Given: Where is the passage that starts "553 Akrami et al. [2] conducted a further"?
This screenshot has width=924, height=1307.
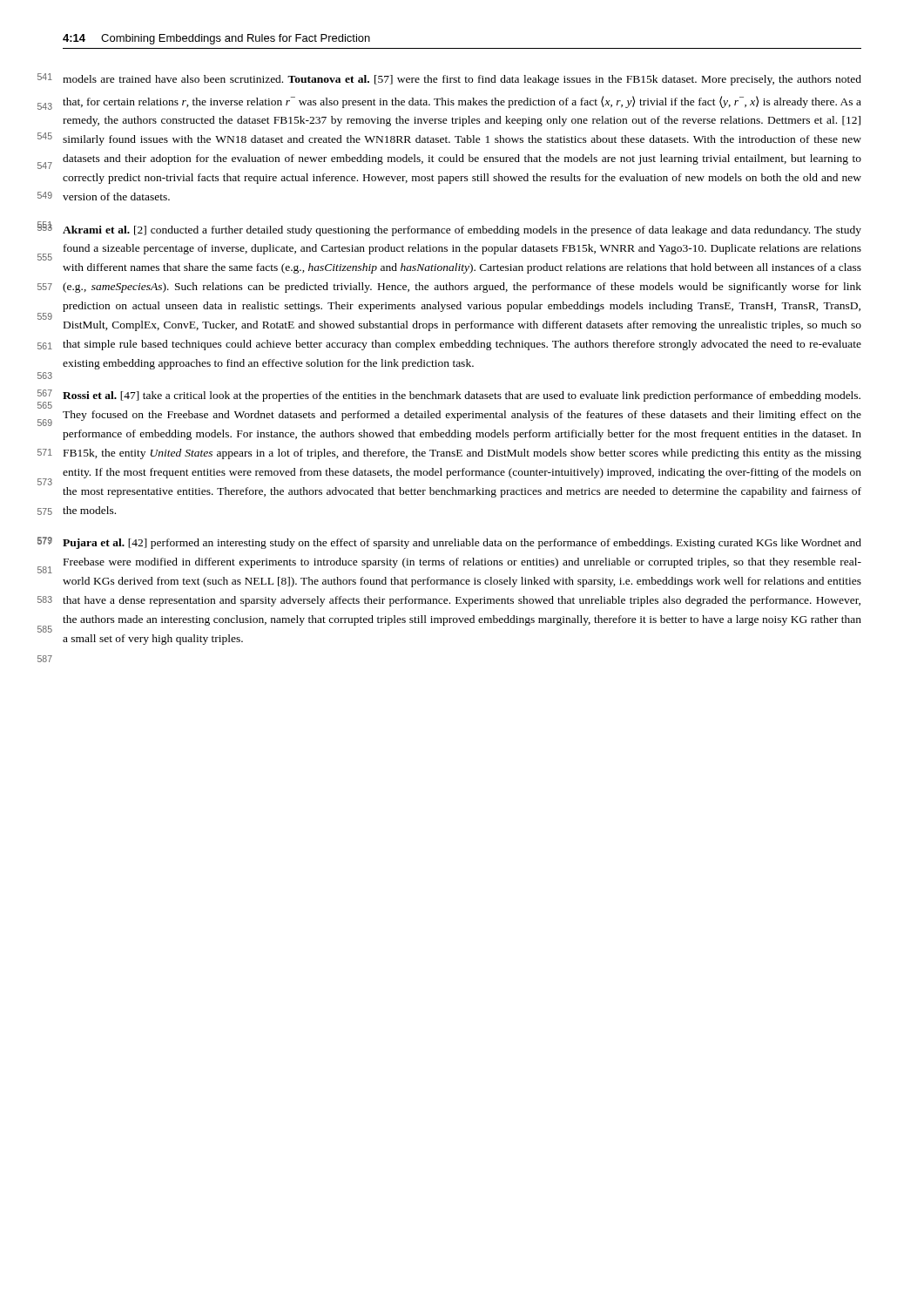Looking at the screenshot, I should (462, 296).
